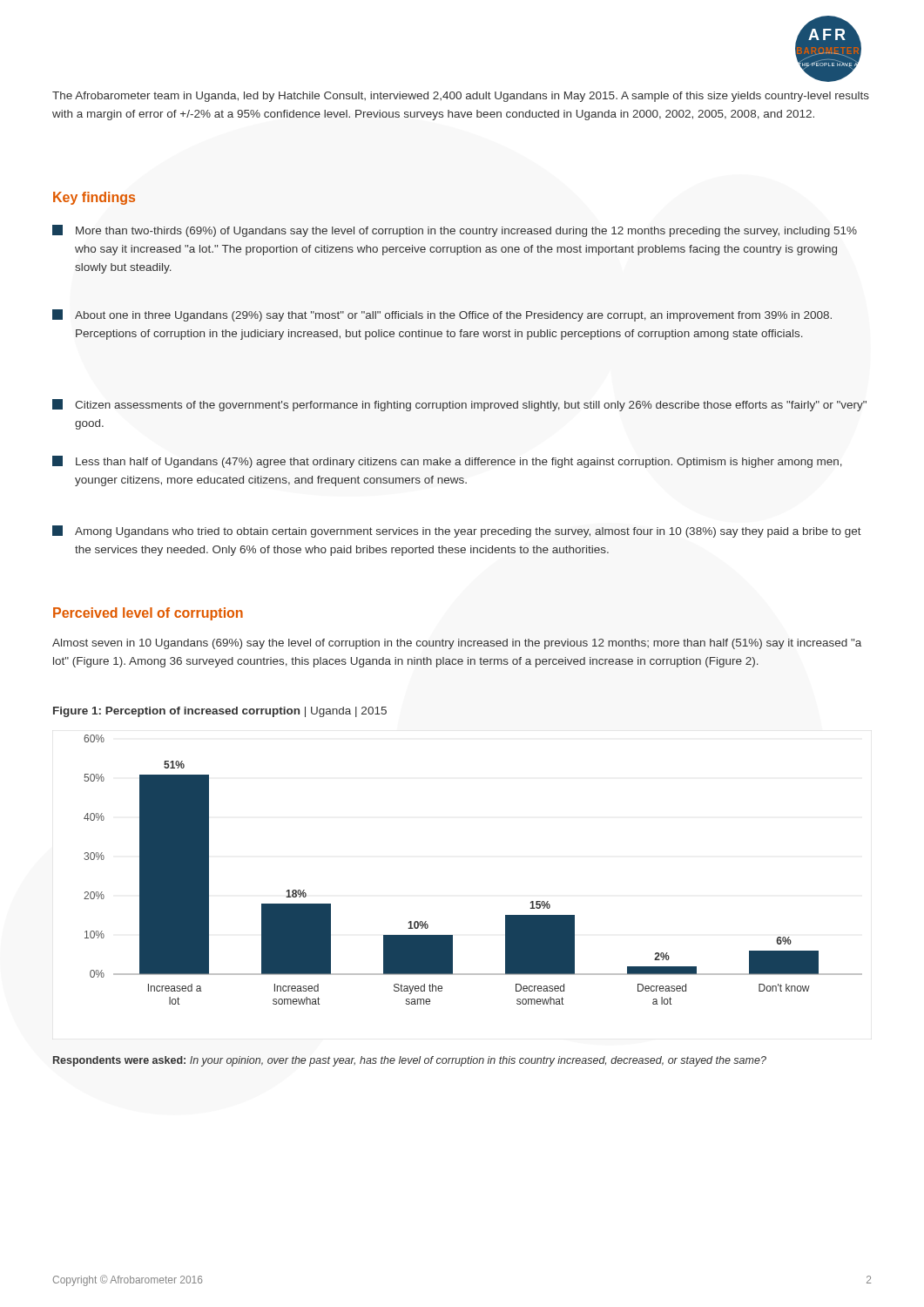Image resolution: width=924 pixels, height=1307 pixels.
Task: Locate the list item with the text "About one in three Ugandans (29%)"
Action: click(x=462, y=325)
